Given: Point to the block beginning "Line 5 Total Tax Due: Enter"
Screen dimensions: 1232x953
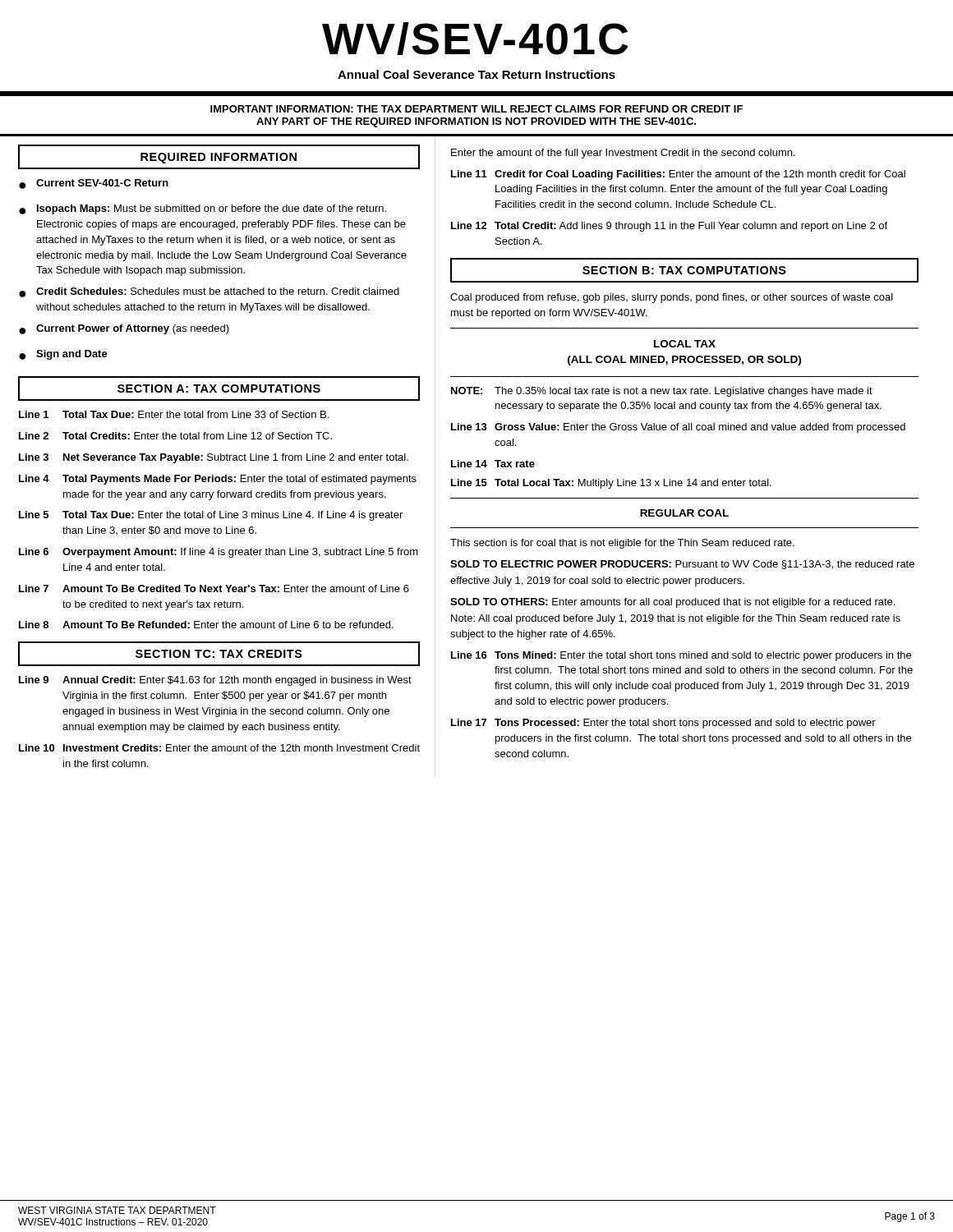Looking at the screenshot, I should 219,523.
